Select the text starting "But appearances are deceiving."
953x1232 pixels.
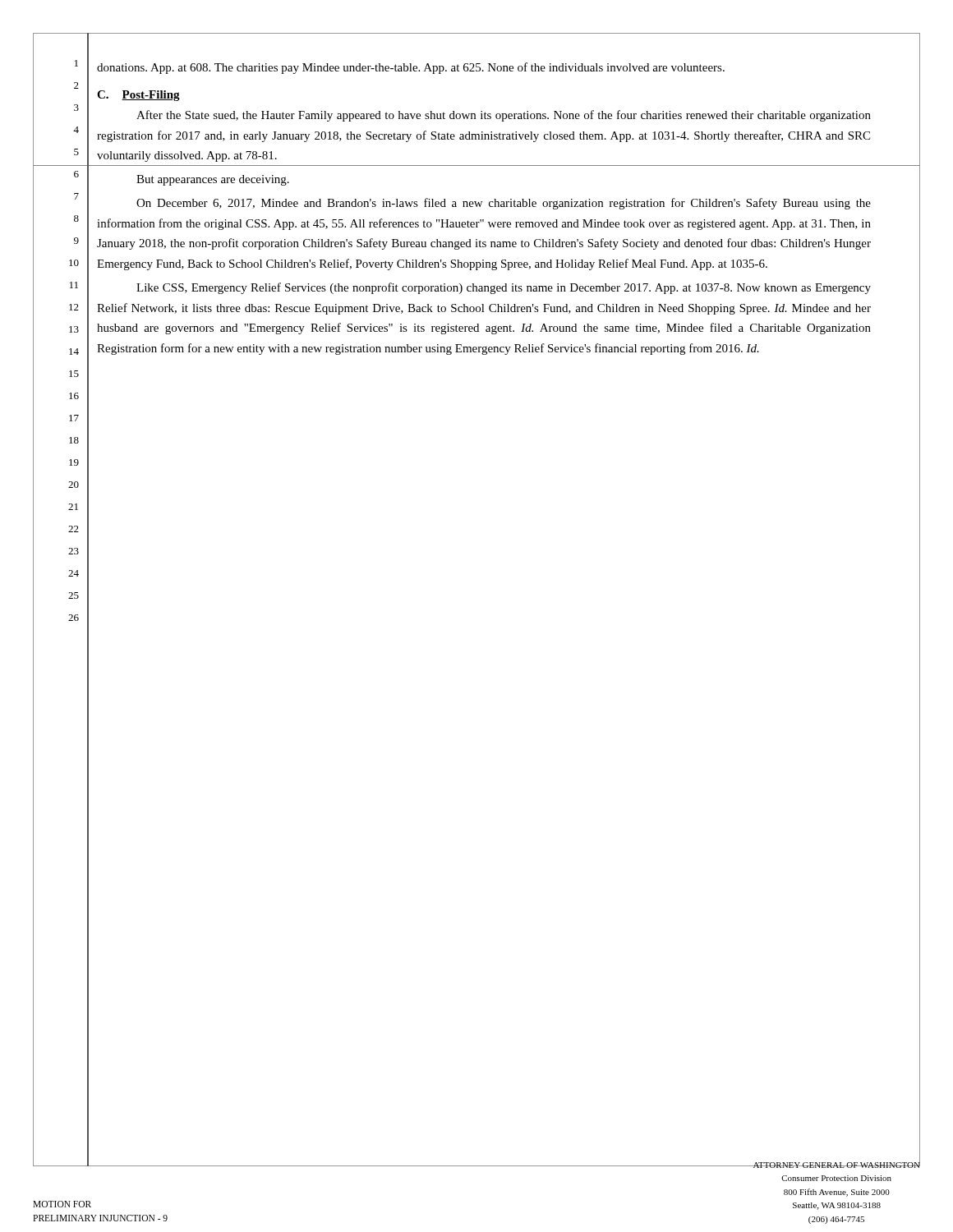click(213, 180)
